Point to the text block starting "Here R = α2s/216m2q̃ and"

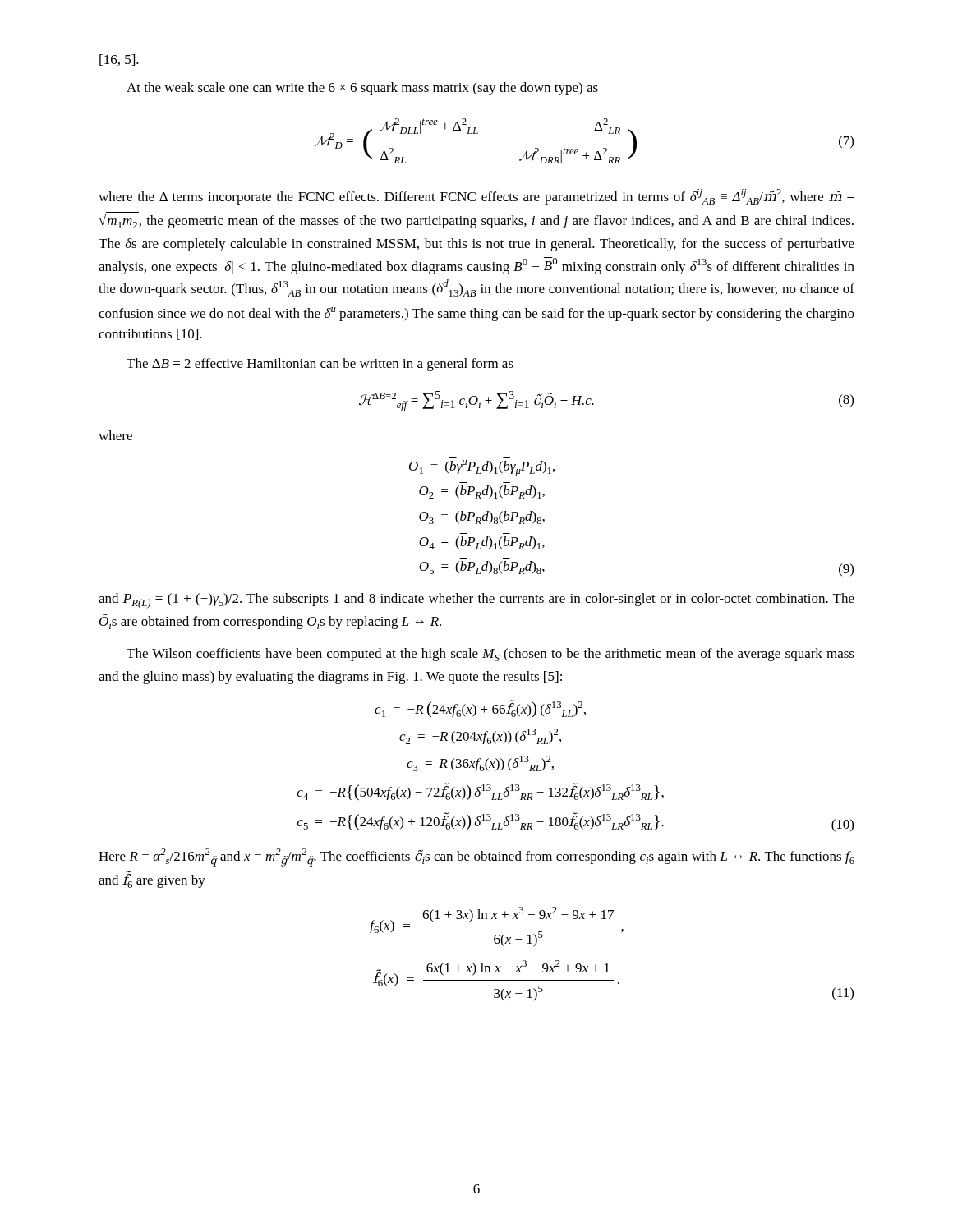click(476, 868)
